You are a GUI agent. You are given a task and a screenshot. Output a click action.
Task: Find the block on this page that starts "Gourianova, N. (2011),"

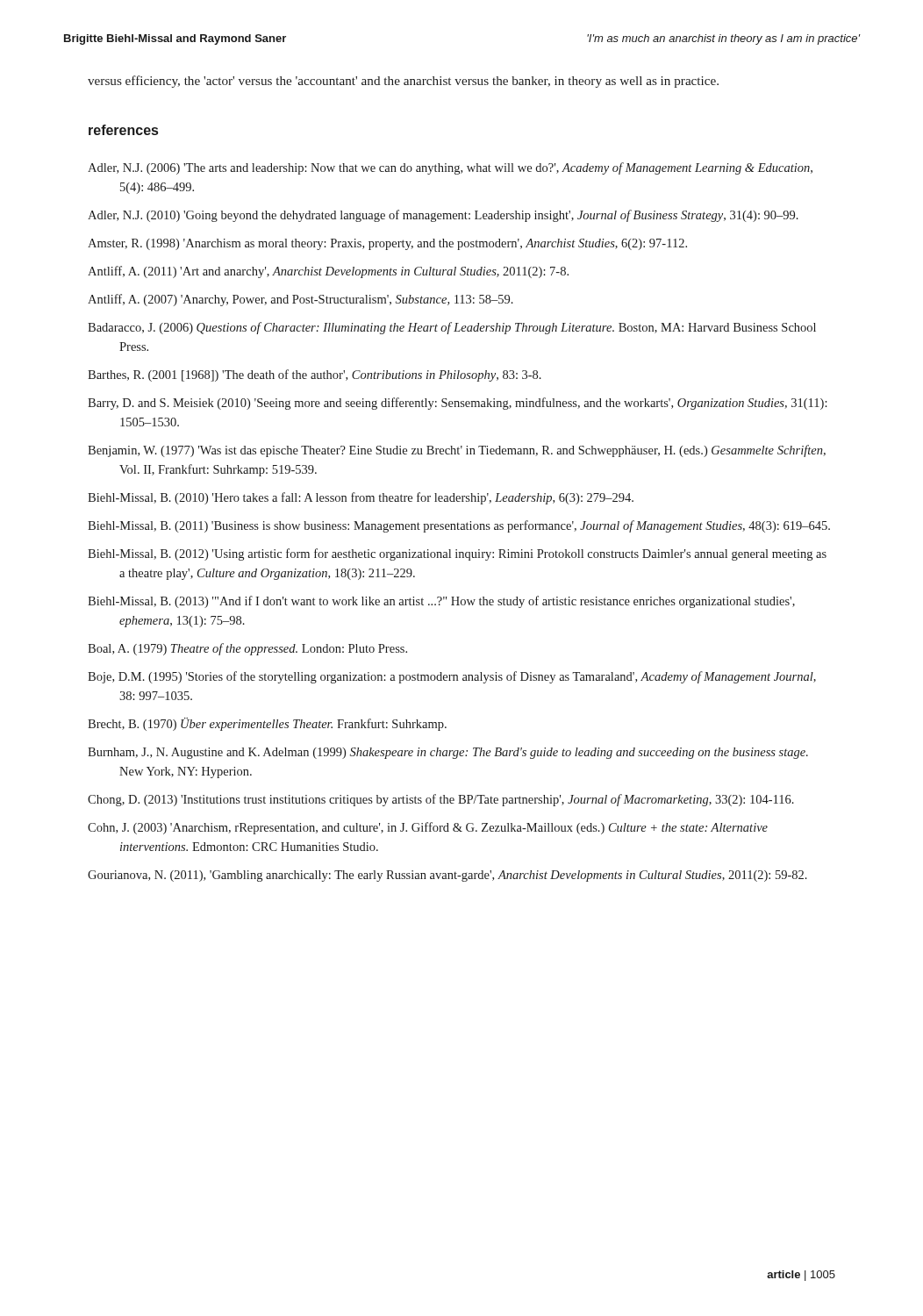[x=448, y=875]
